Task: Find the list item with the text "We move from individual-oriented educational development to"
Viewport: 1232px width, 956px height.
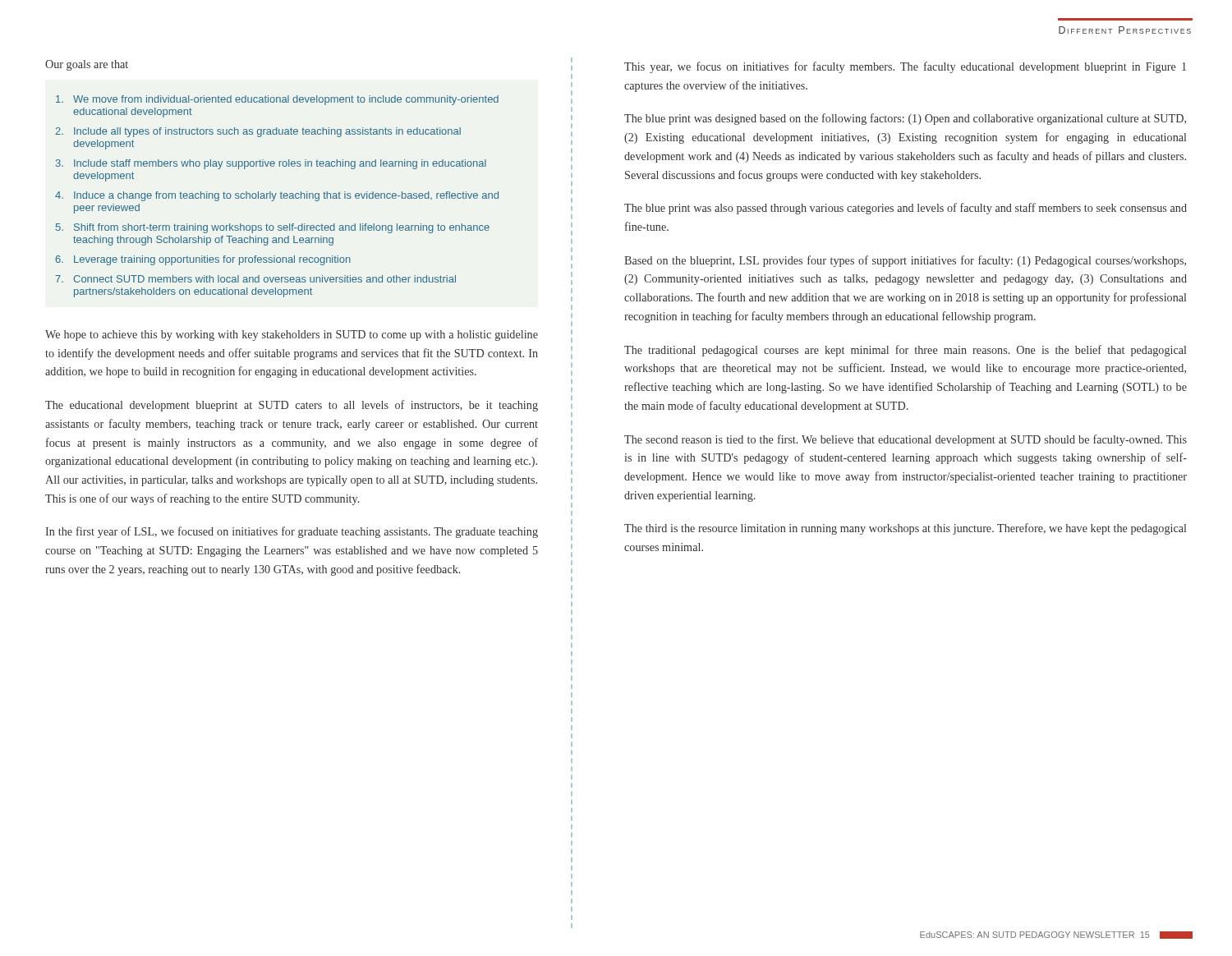Action: click(288, 105)
